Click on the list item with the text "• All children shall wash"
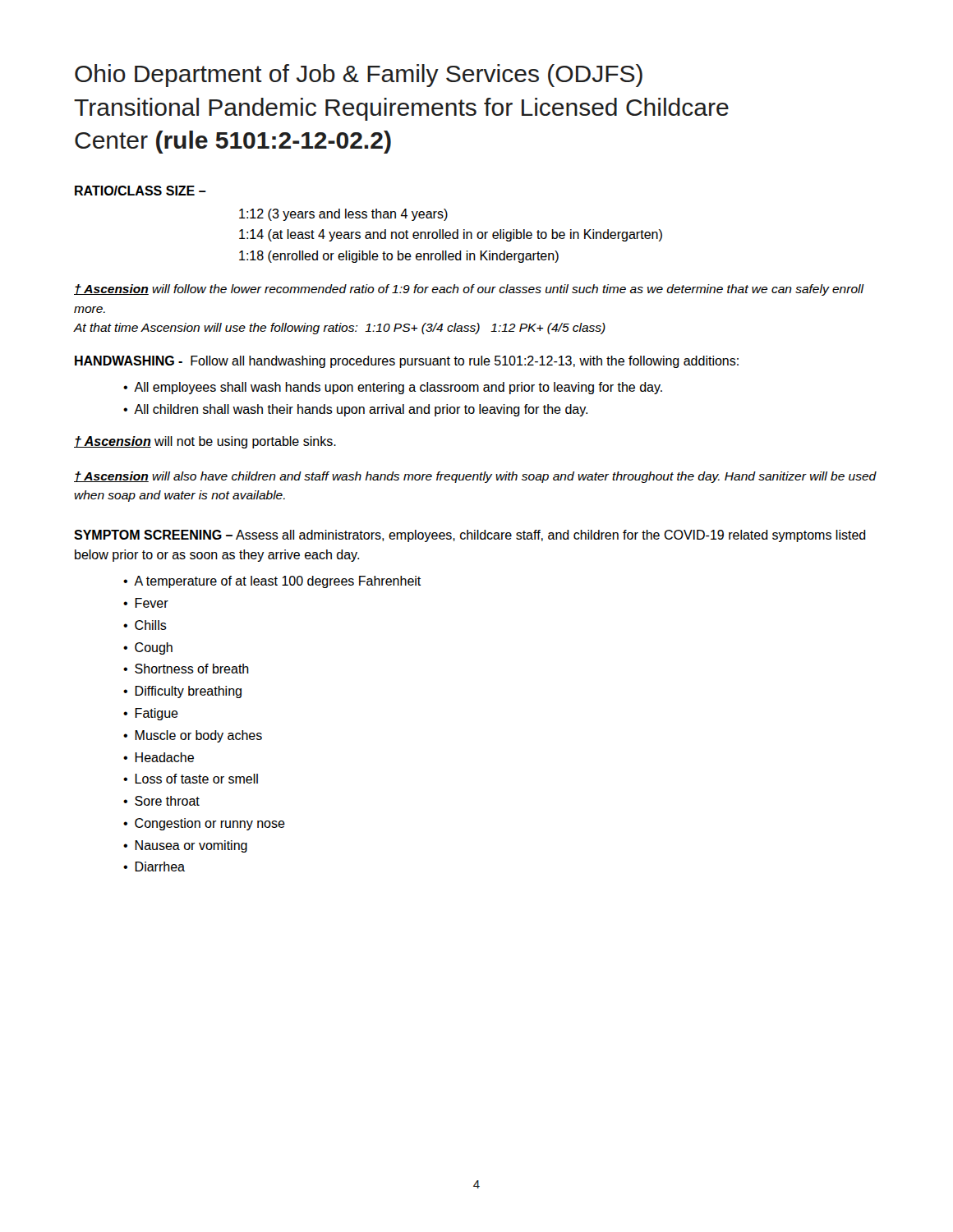 tap(356, 410)
